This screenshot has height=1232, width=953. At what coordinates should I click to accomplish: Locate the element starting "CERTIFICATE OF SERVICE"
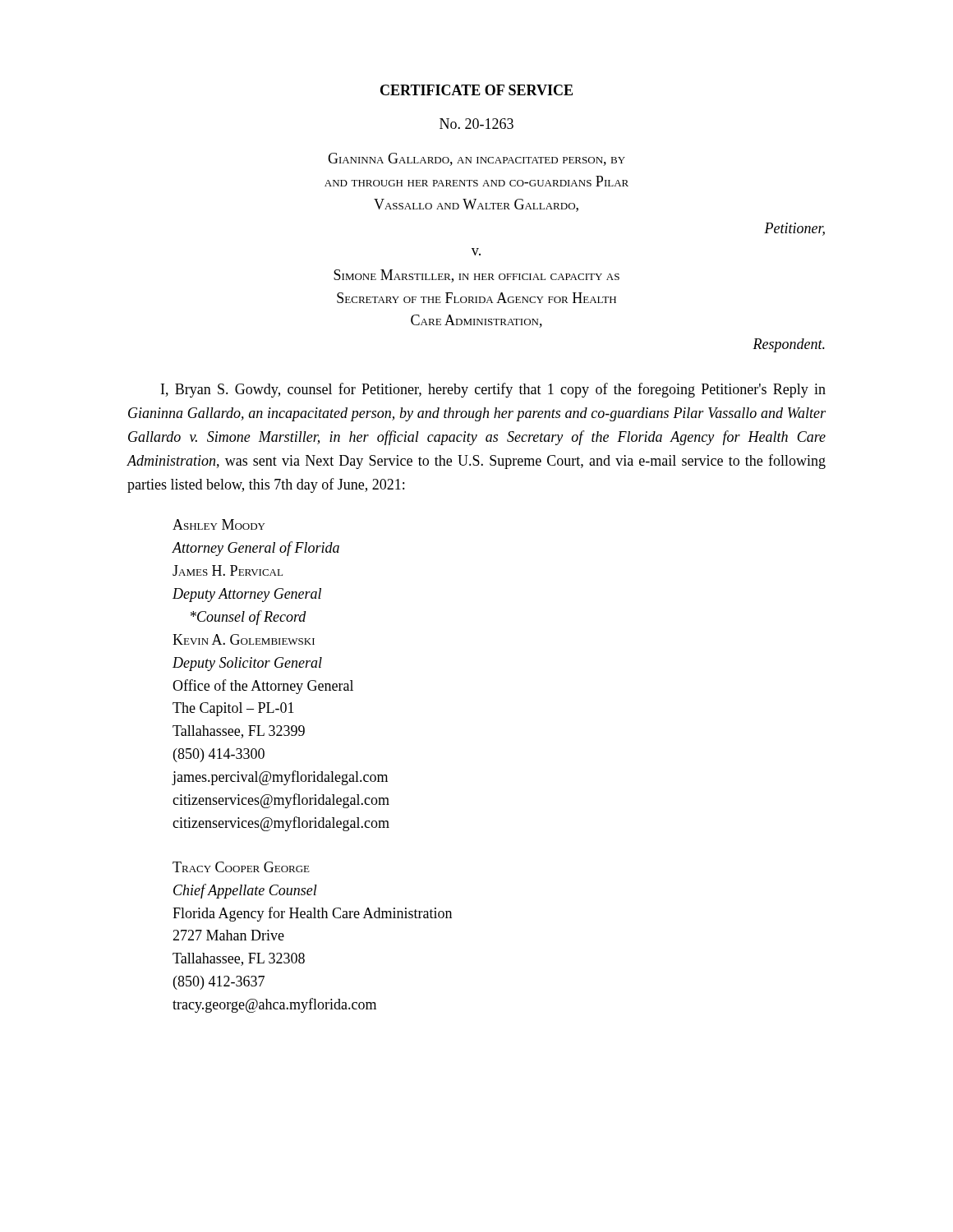476,90
